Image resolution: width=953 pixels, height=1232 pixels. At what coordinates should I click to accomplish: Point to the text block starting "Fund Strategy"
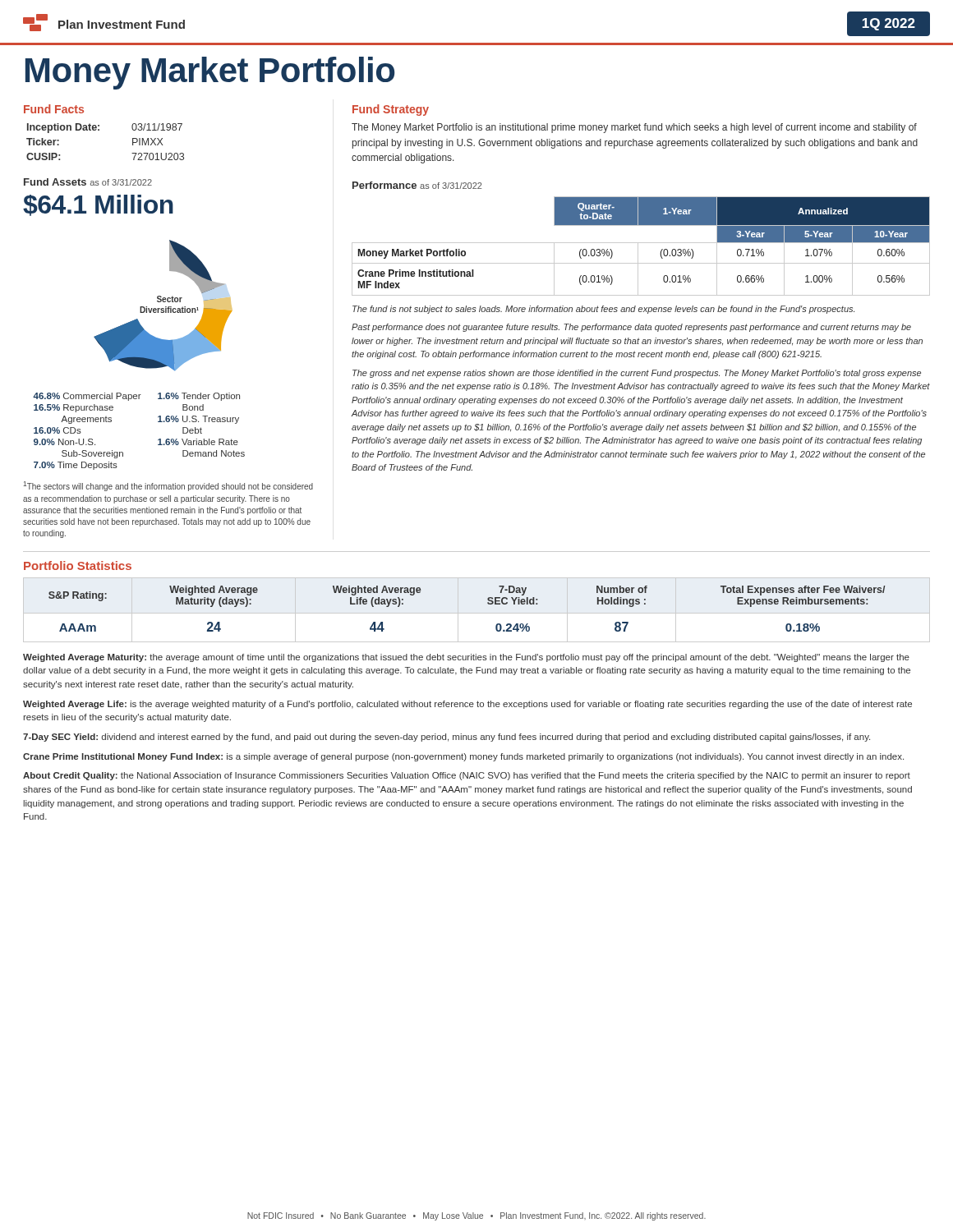[x=390, y=109]
